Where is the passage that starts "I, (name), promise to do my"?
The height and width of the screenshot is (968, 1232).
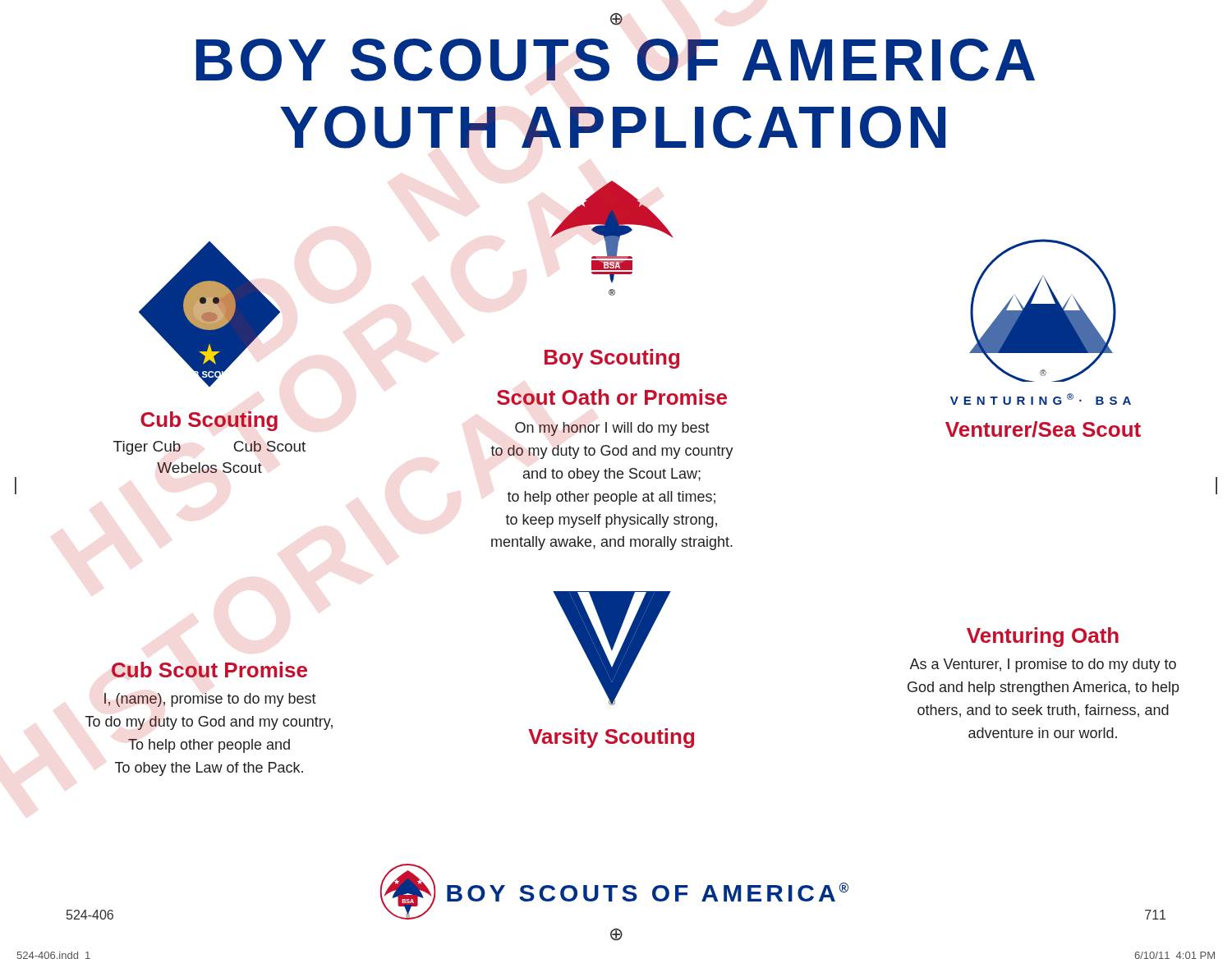209,733
